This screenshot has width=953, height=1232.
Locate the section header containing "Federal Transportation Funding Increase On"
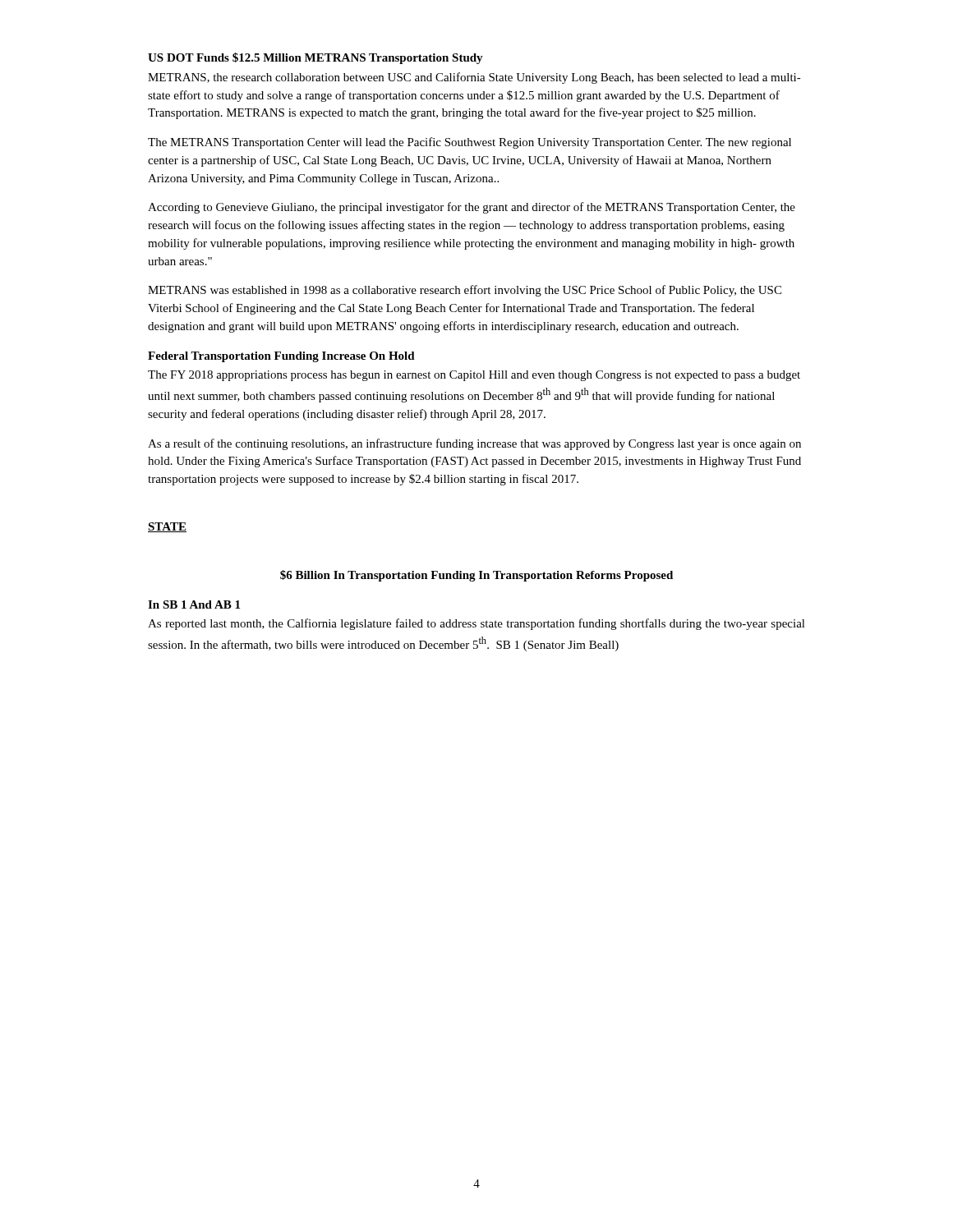click(281, 355)
